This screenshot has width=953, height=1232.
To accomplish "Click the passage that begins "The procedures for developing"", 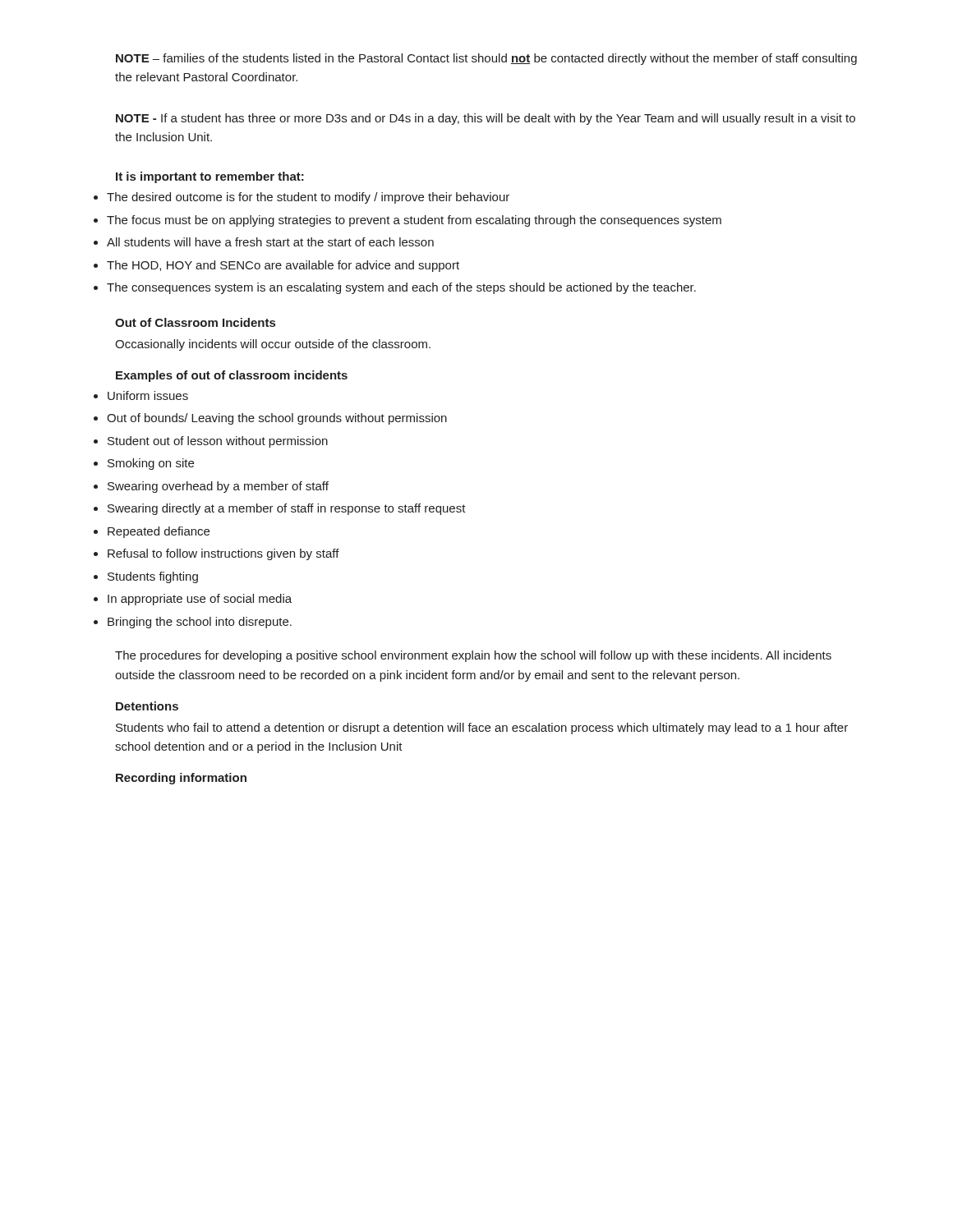I will (x=473, y=665).
